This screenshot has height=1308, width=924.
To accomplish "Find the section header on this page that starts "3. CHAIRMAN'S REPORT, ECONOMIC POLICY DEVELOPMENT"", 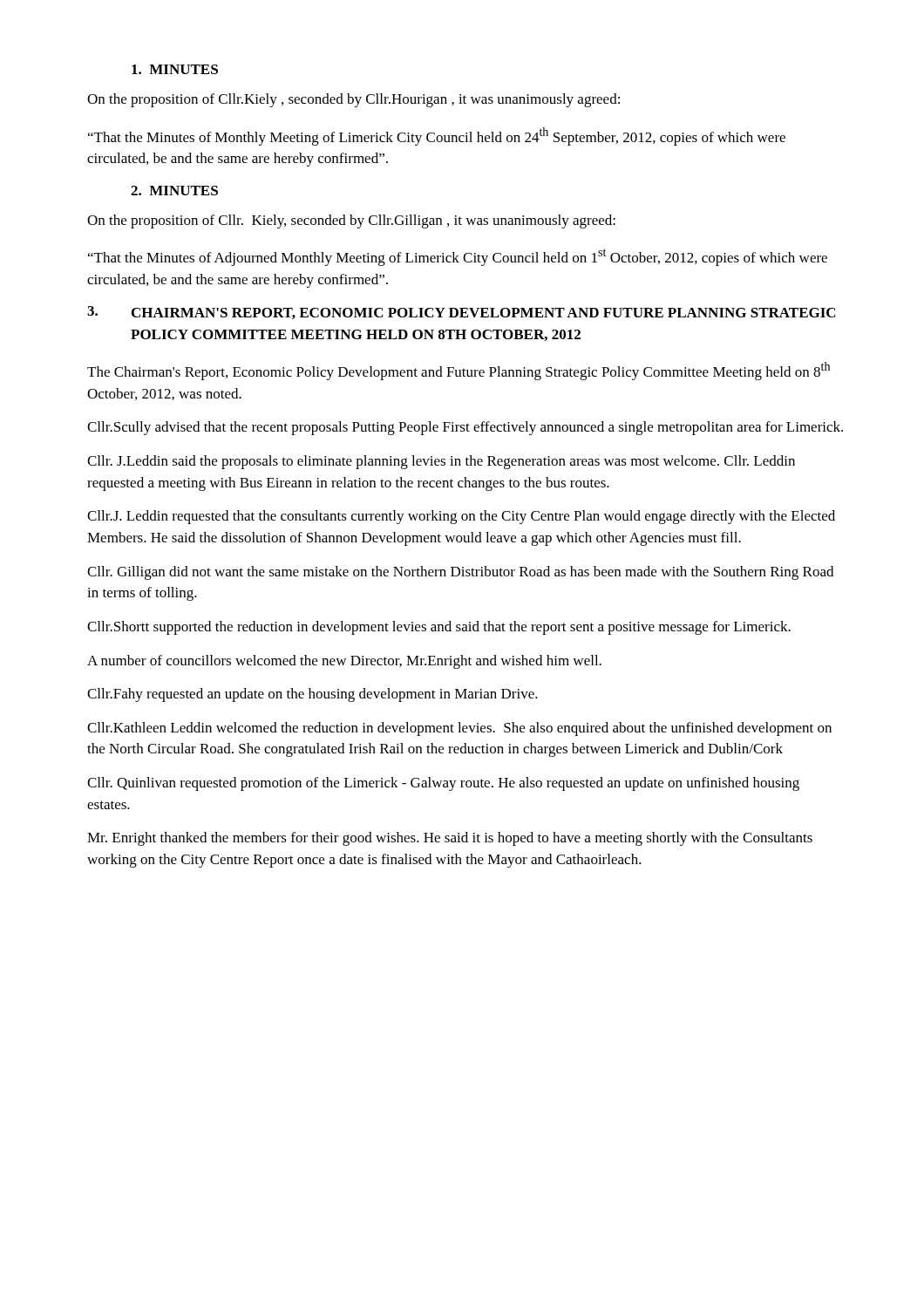I will (x=466, y=324).
